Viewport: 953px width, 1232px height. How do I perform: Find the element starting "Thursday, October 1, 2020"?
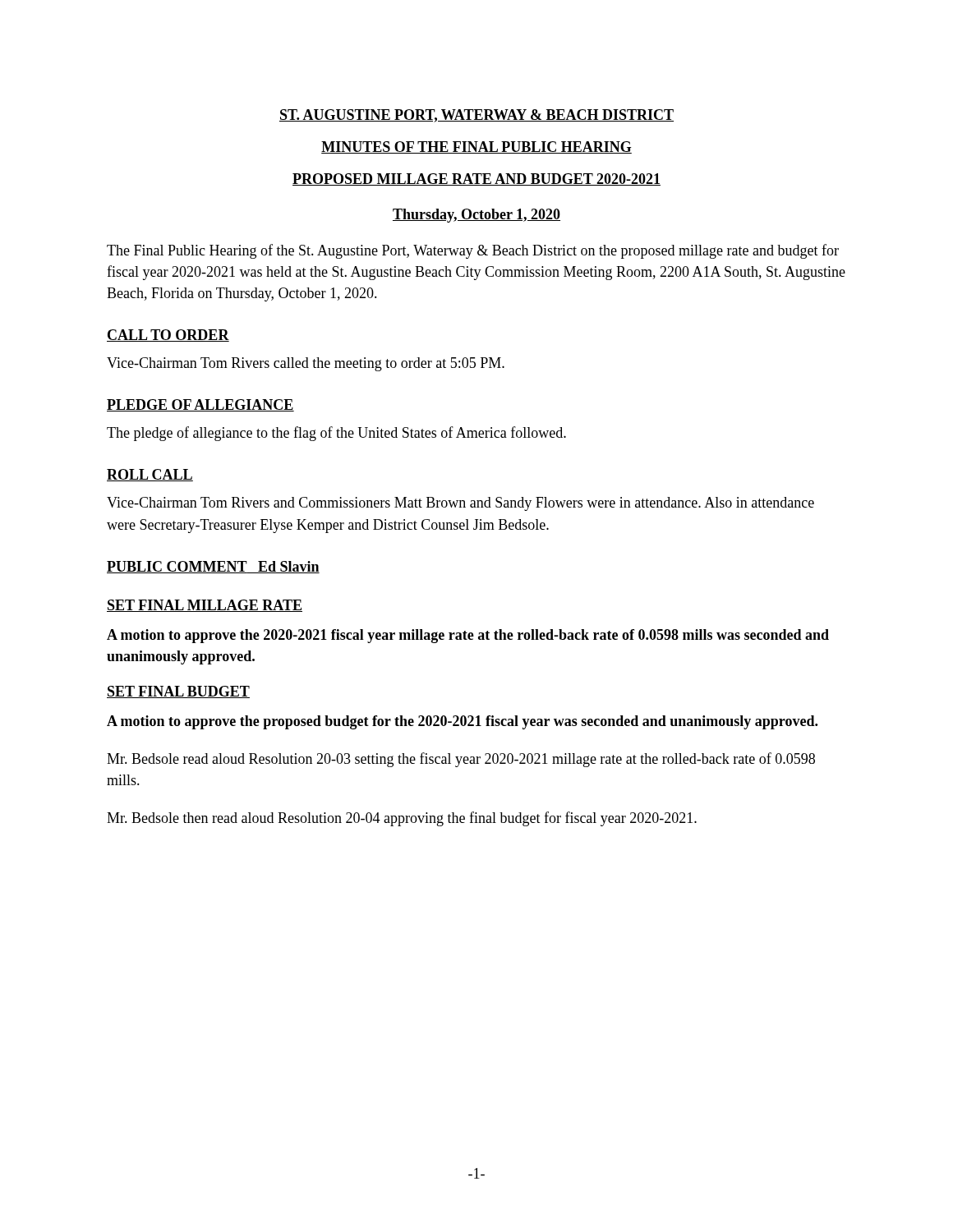pyautogui.click(x=476, y=214)
